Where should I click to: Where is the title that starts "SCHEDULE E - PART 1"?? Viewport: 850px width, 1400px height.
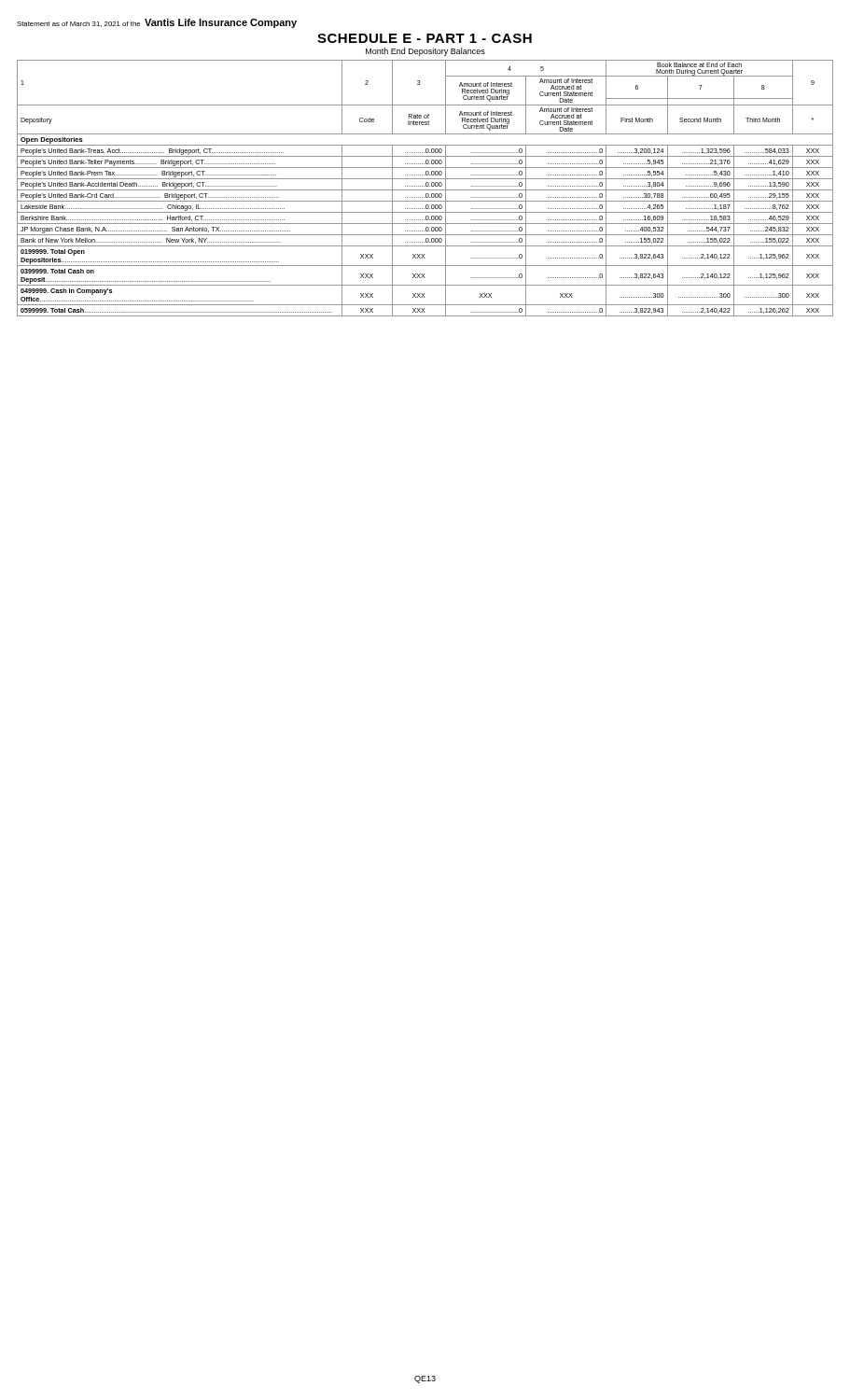click(425, 38)
